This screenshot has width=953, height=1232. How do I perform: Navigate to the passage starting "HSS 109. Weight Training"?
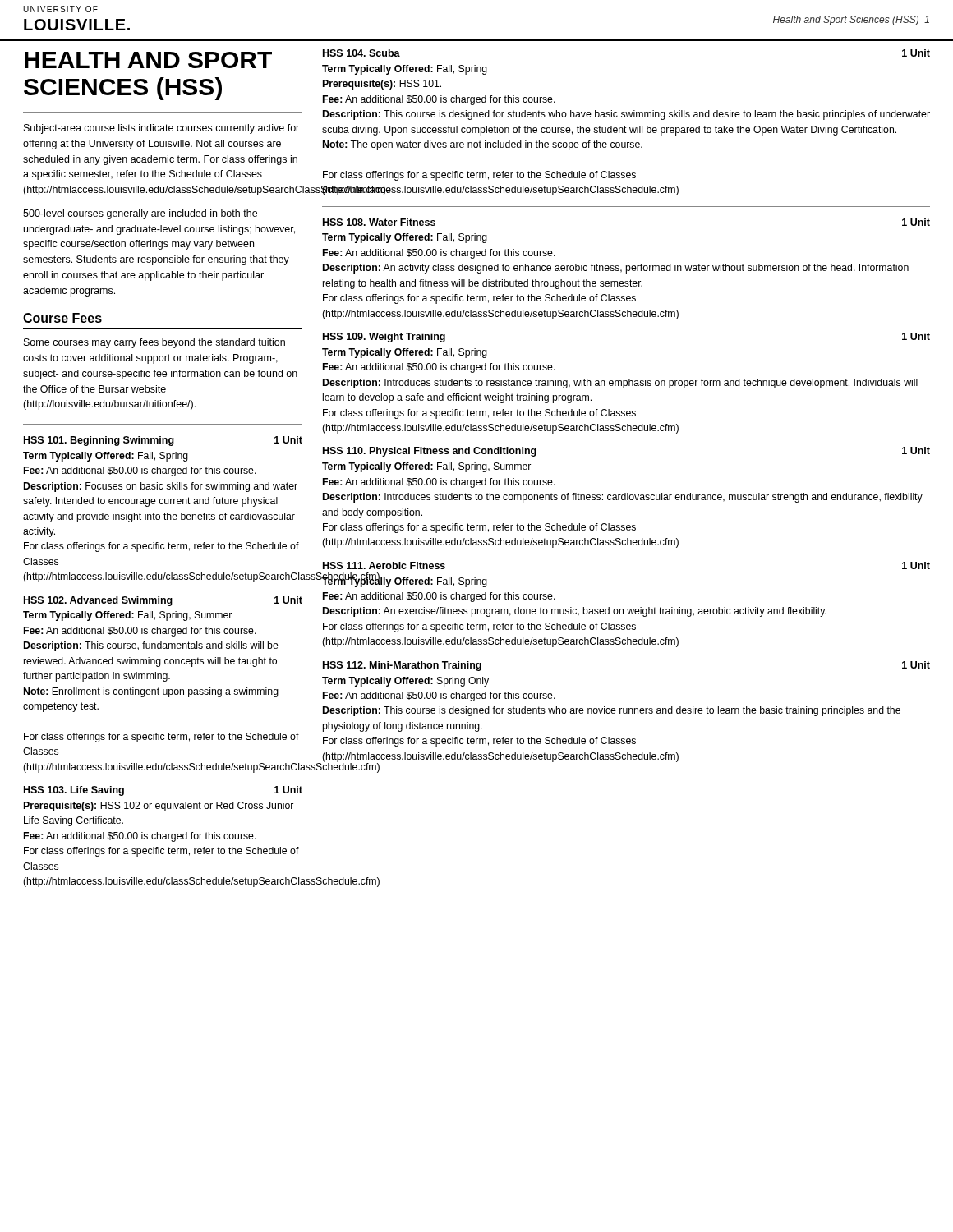pos(626,382)
